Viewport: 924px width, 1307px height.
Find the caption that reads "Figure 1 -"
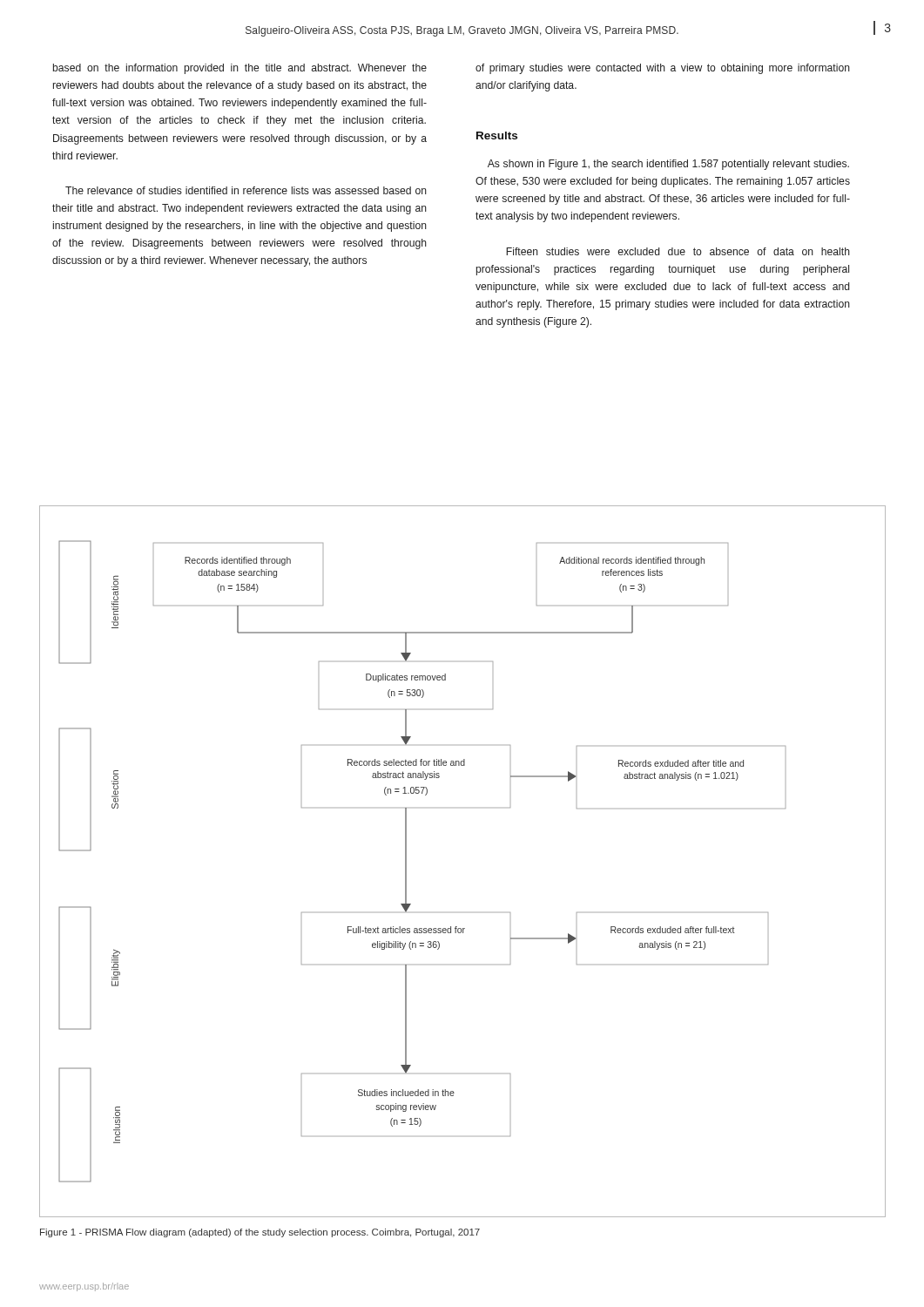(260, 1232)
